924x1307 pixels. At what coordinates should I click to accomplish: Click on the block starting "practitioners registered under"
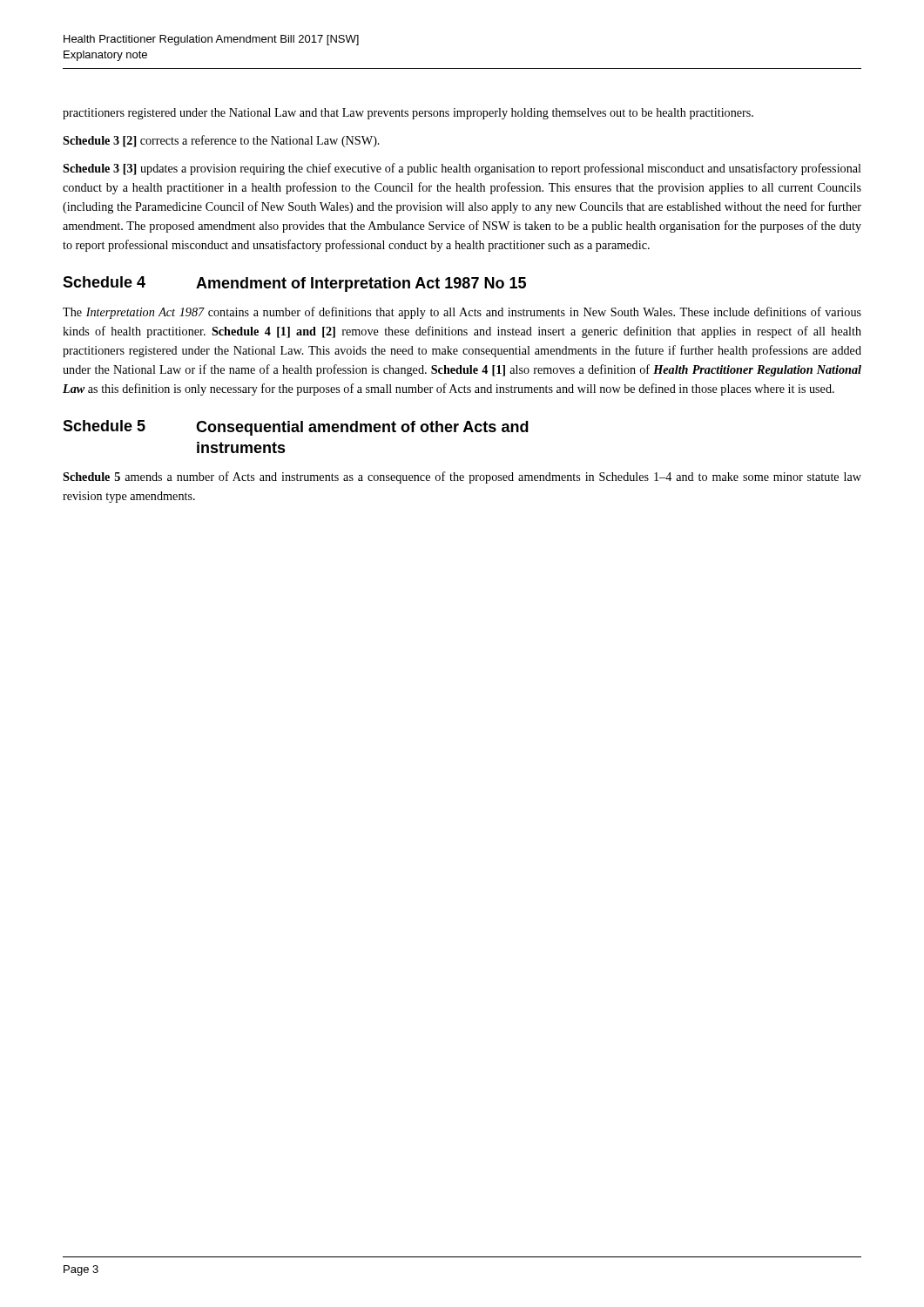[408, 112]
